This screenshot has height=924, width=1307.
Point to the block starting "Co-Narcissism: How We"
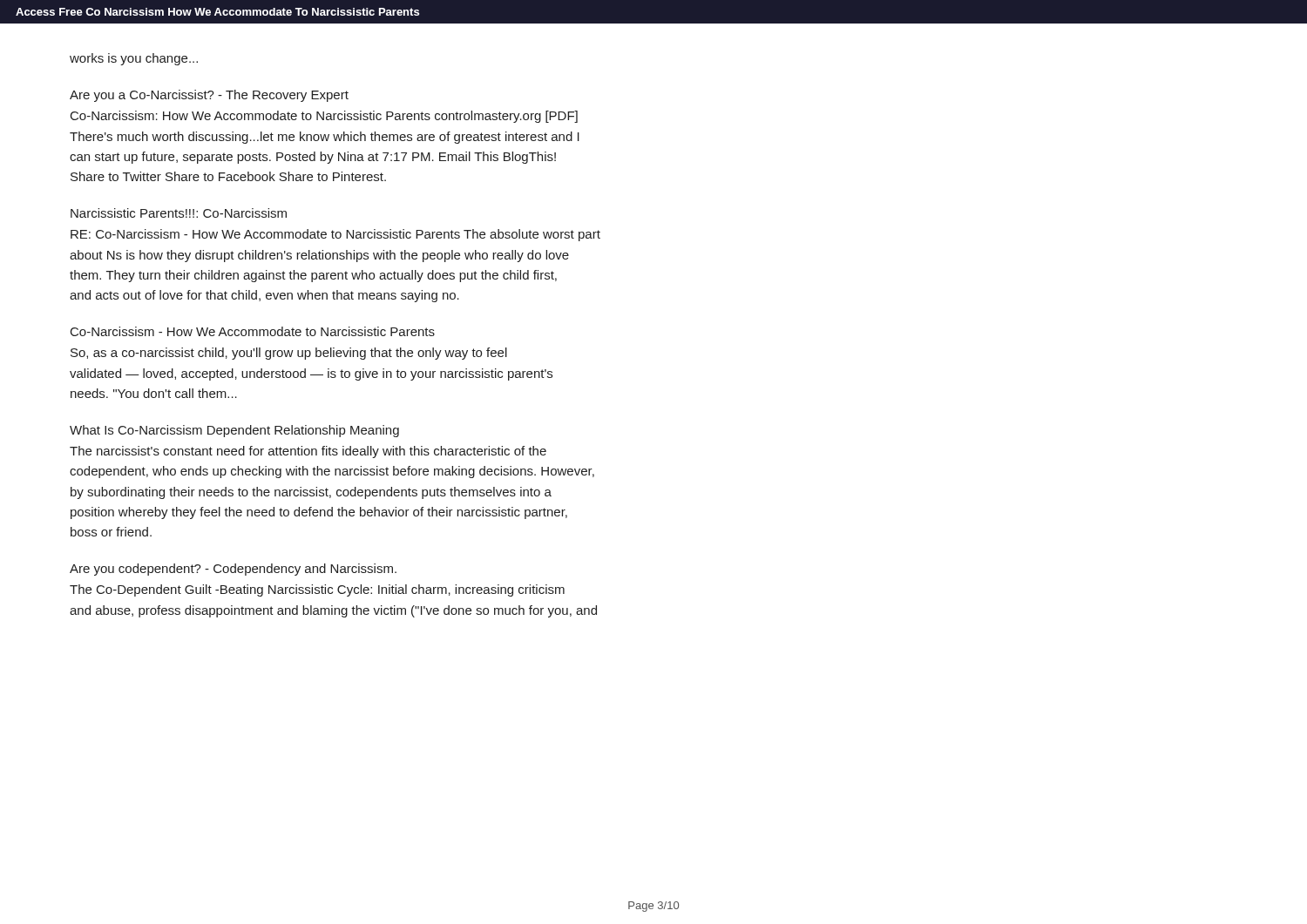[325, 146]
